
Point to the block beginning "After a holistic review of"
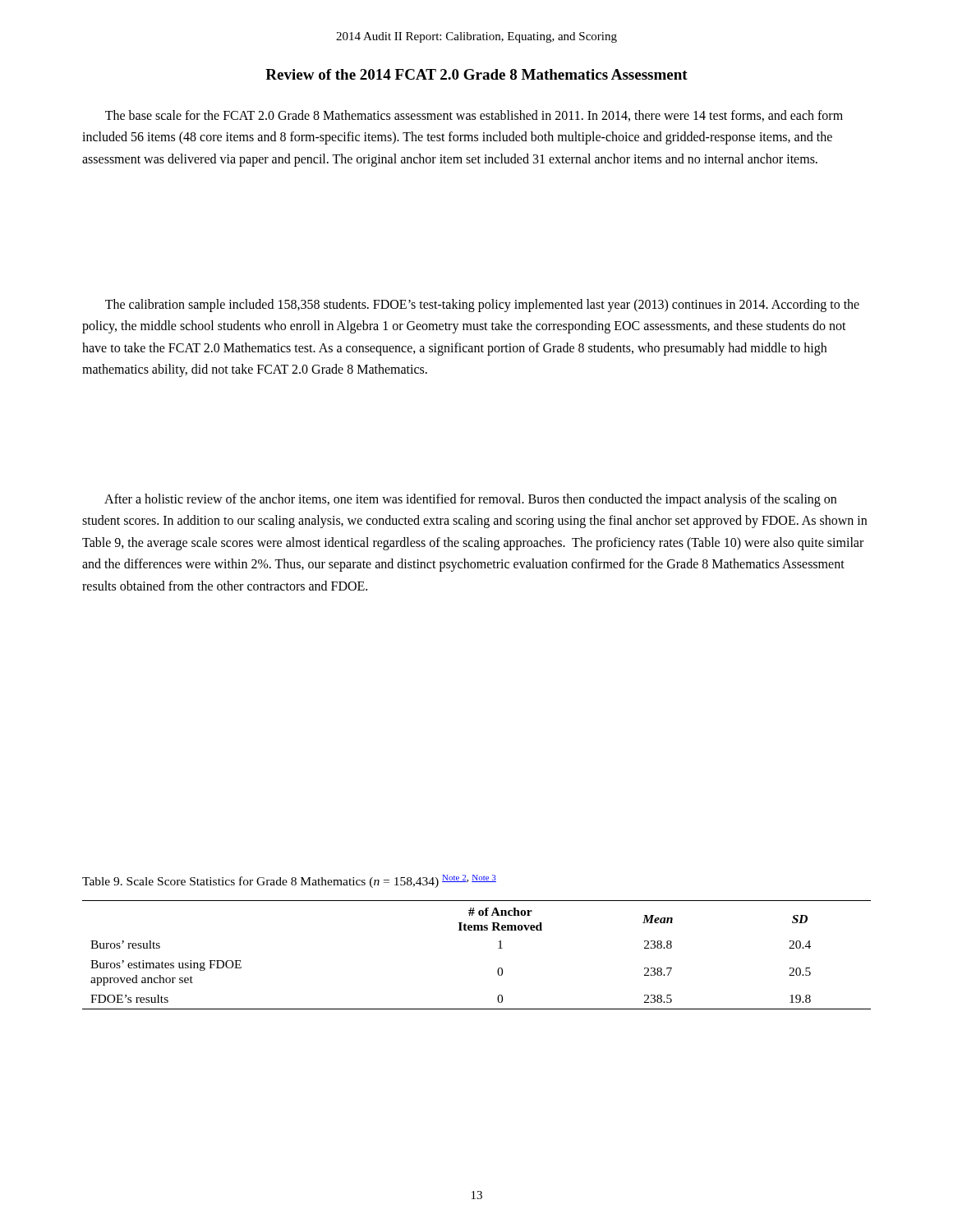(475, 542)
